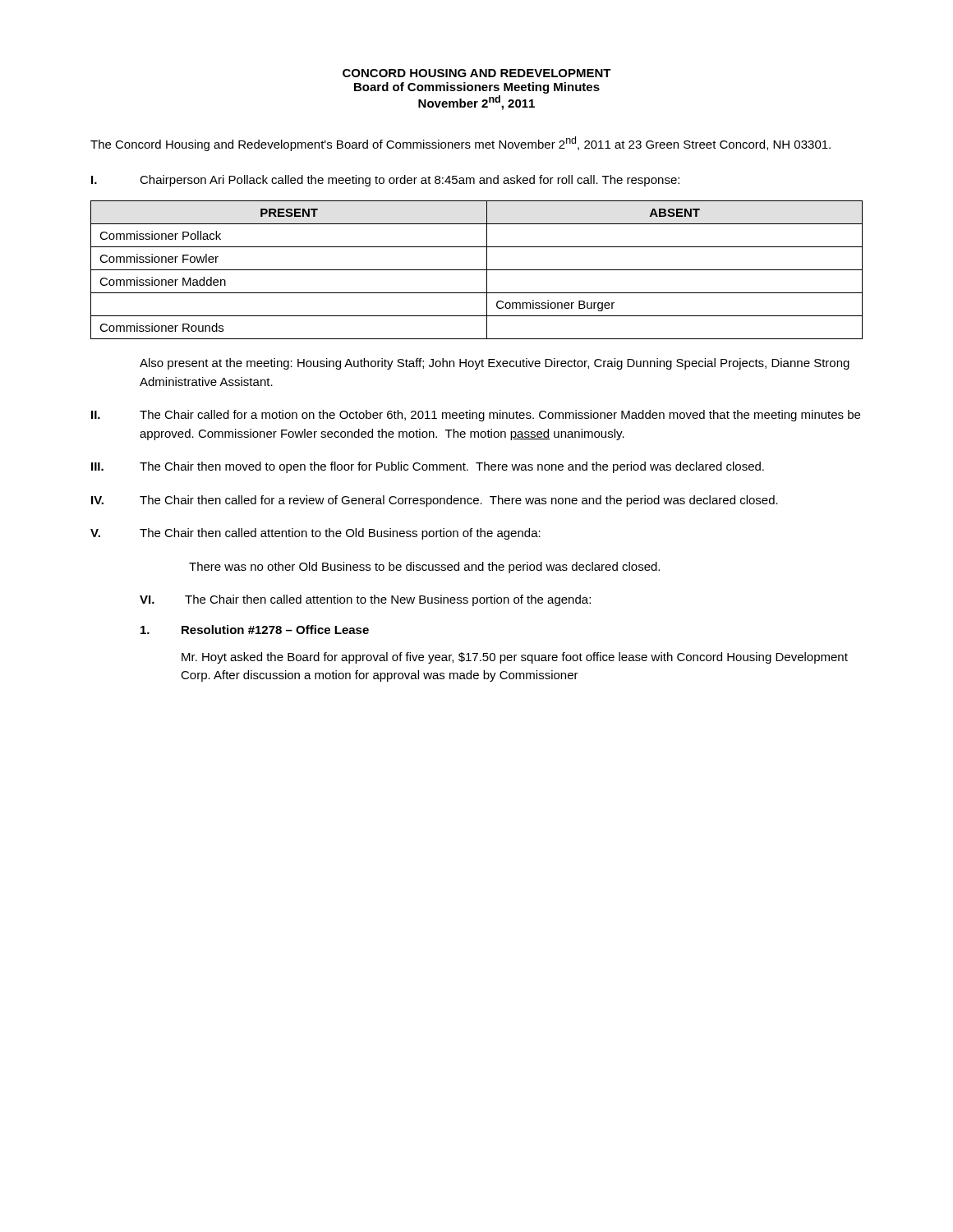Select the list item that says "IV. The Chair then called for a review"

click(476, 500)
